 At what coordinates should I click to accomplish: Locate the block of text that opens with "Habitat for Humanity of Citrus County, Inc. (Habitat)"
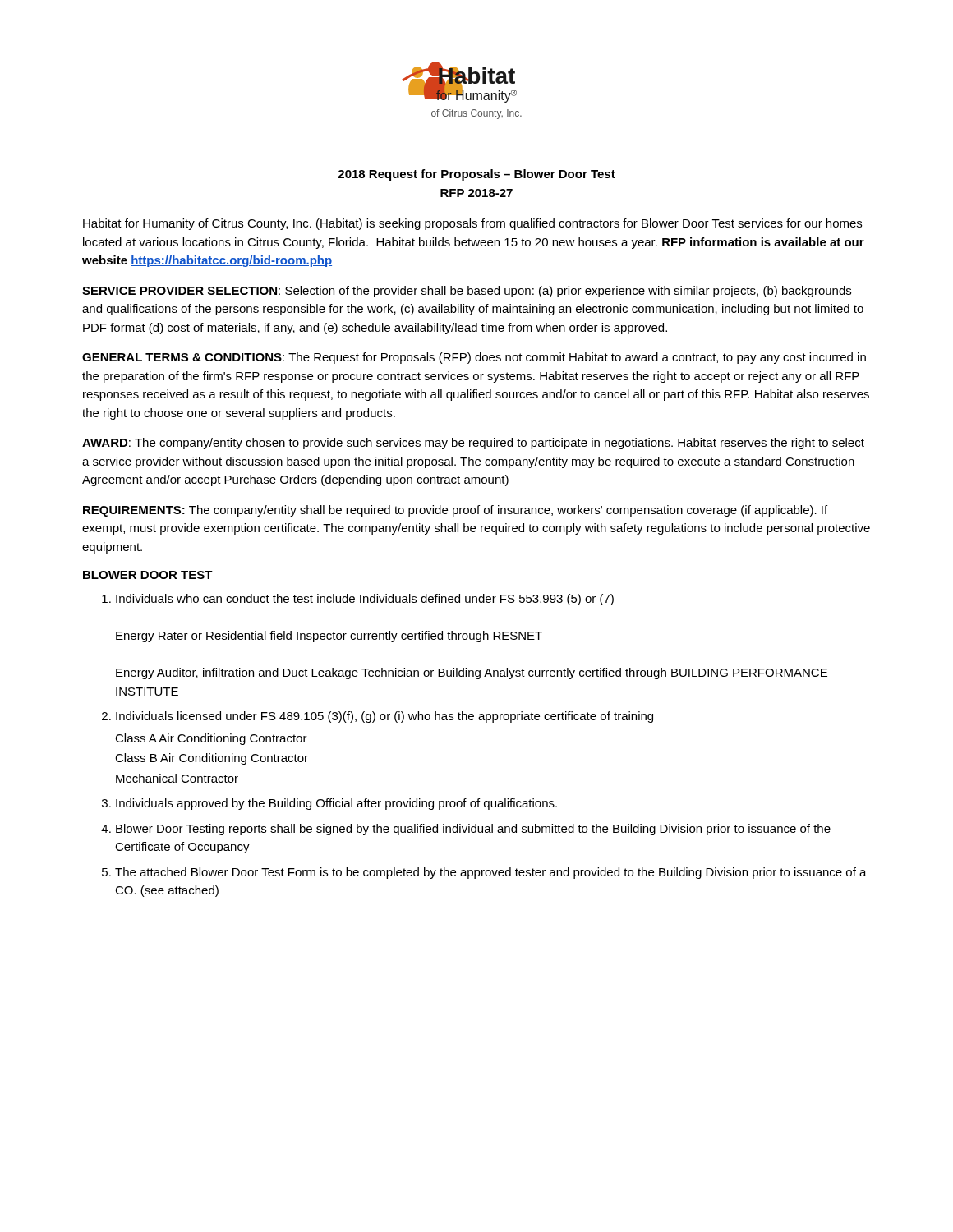pyautogui.click(x=473, y=241)
